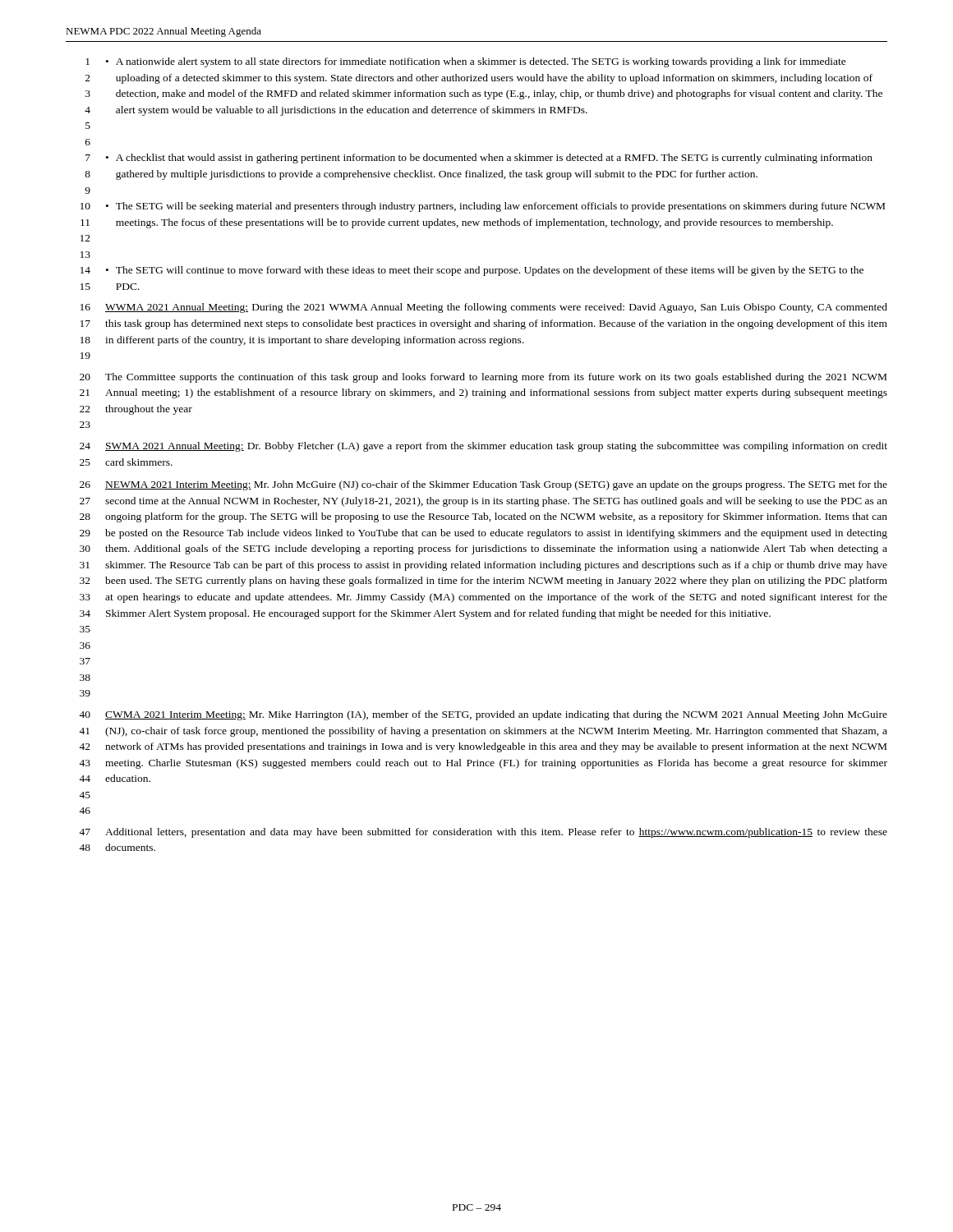Find the text block starting "20212223 The Committee supports"
Image resolution: width=953 pixels, height=1232 pixels.
pyautogui.click(x=476, y=401)
